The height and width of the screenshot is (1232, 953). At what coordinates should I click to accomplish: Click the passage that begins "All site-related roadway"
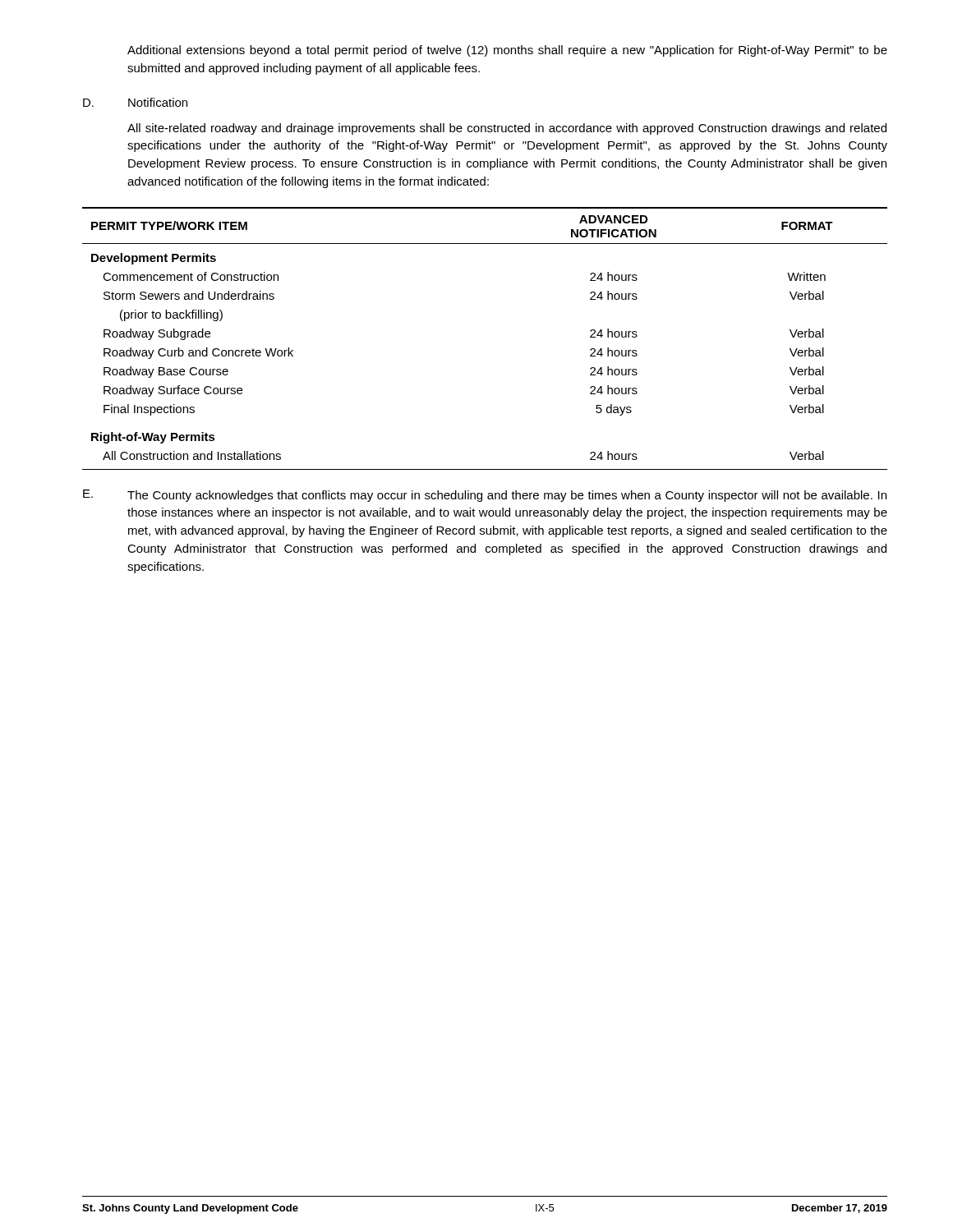click(x=507, y=154)
